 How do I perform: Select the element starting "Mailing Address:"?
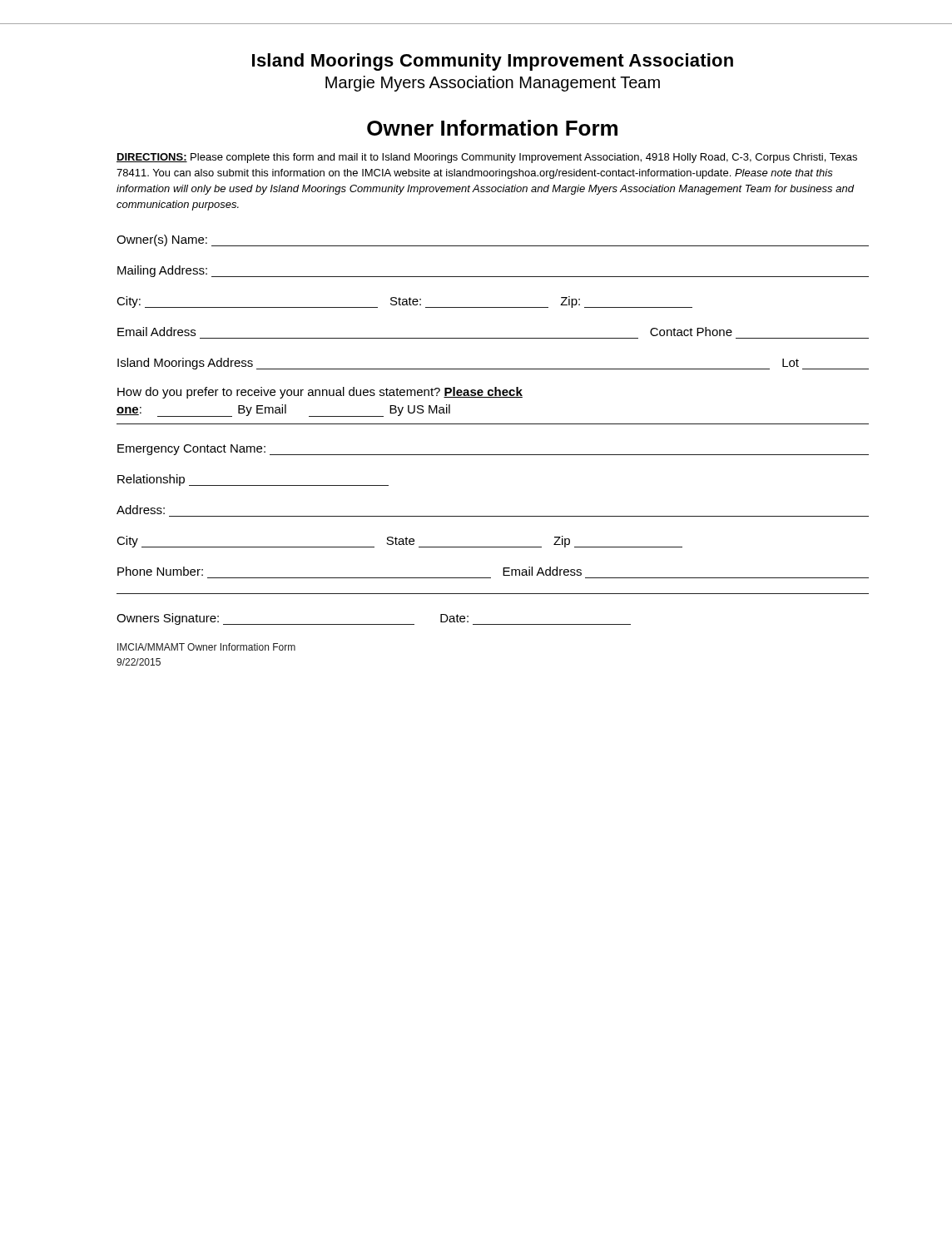click(x=493, y=269)
